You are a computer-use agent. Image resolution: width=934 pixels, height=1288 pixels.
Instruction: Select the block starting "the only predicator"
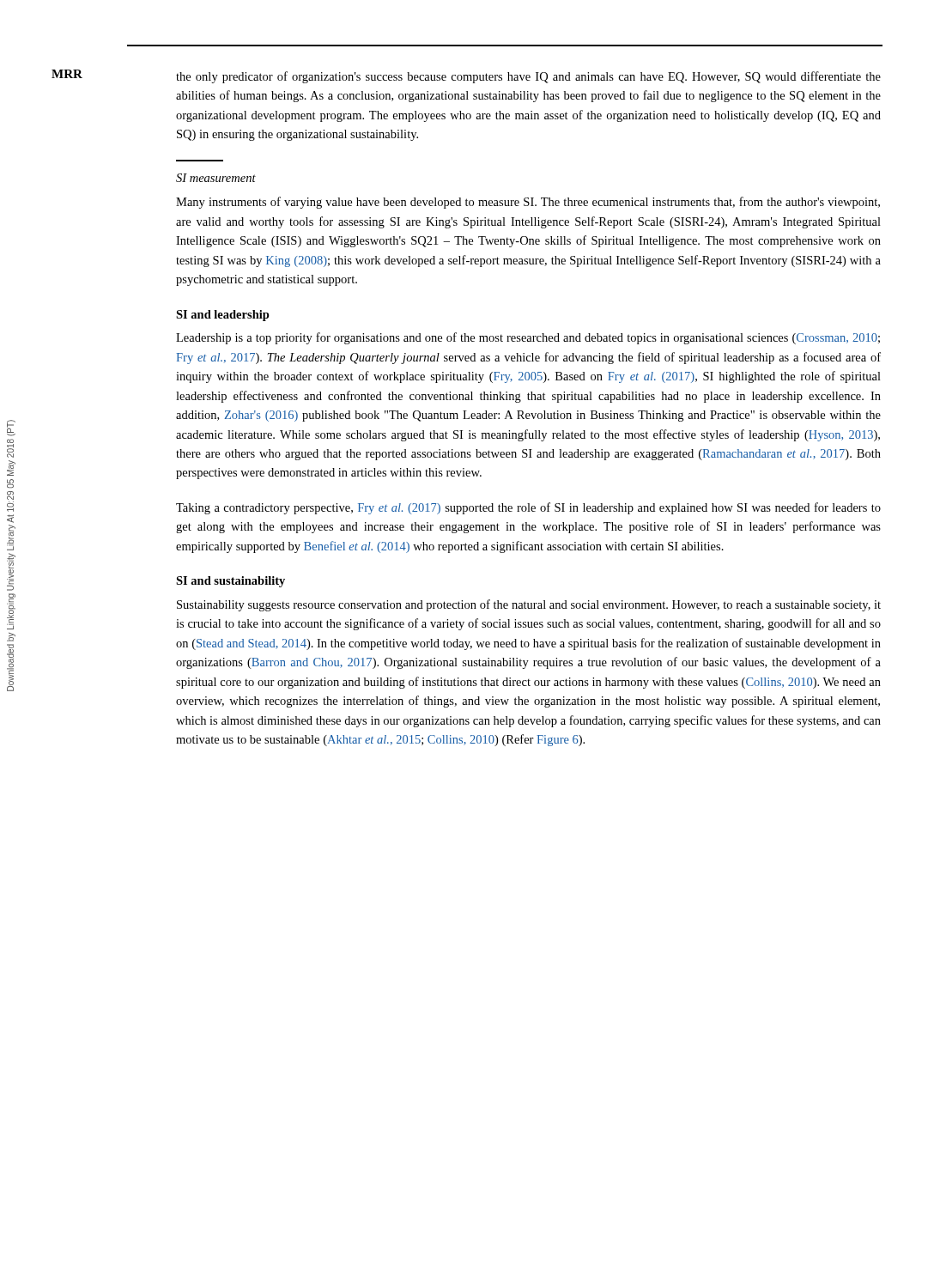528,106
